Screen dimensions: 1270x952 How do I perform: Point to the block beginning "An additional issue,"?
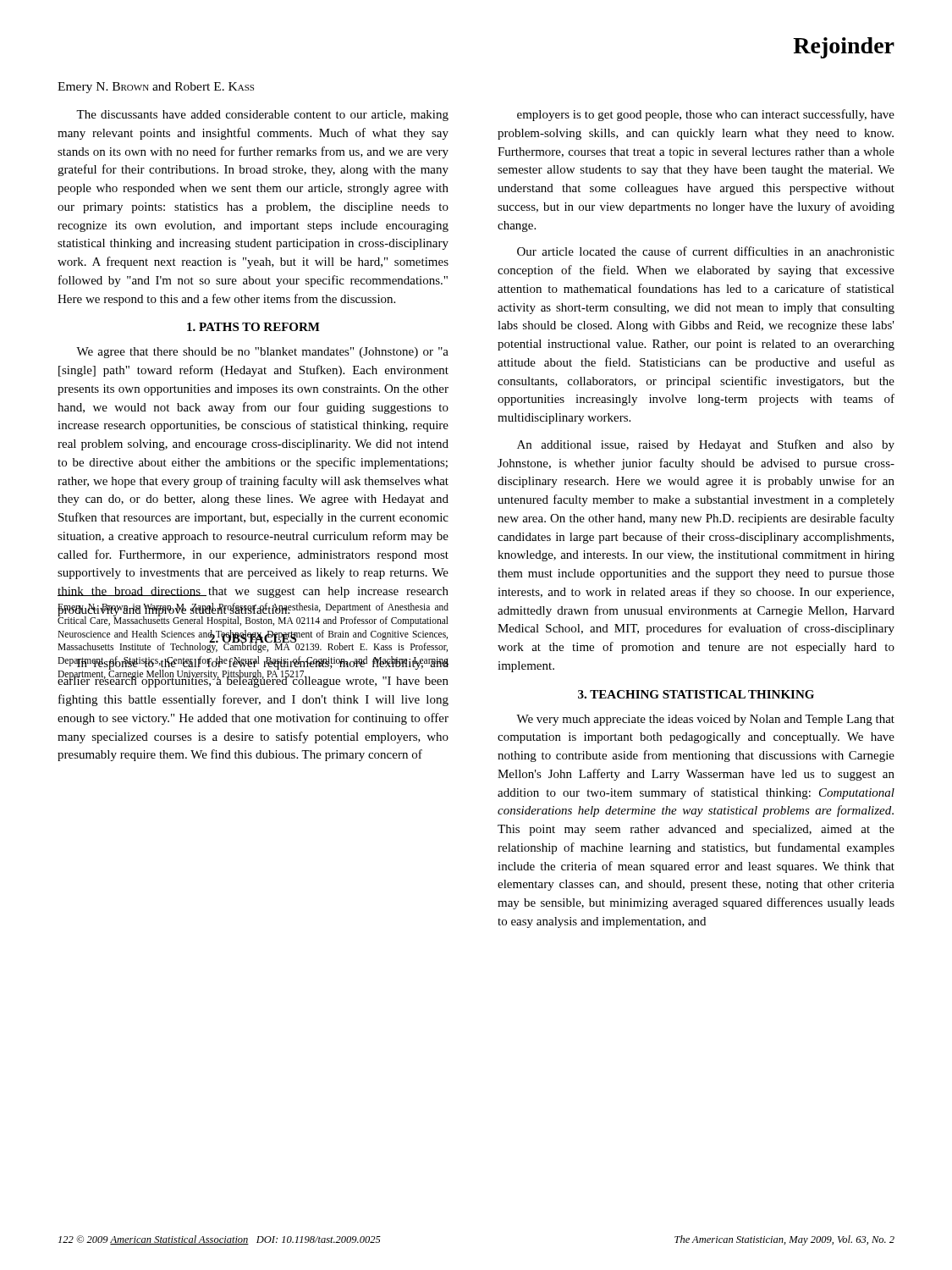point(696,556)
